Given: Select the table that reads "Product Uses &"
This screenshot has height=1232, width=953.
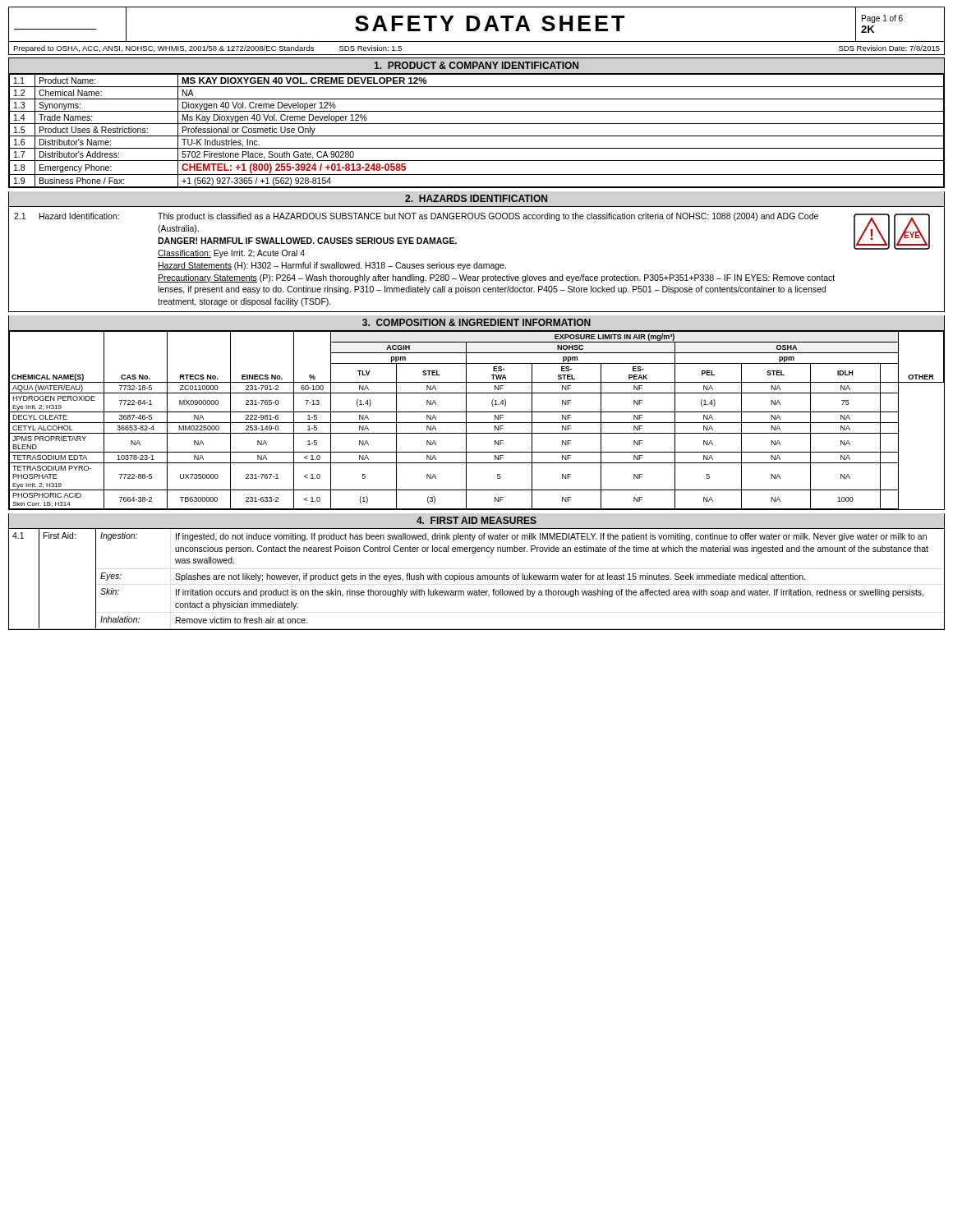Looking at the screenshot, I should 476,131.
